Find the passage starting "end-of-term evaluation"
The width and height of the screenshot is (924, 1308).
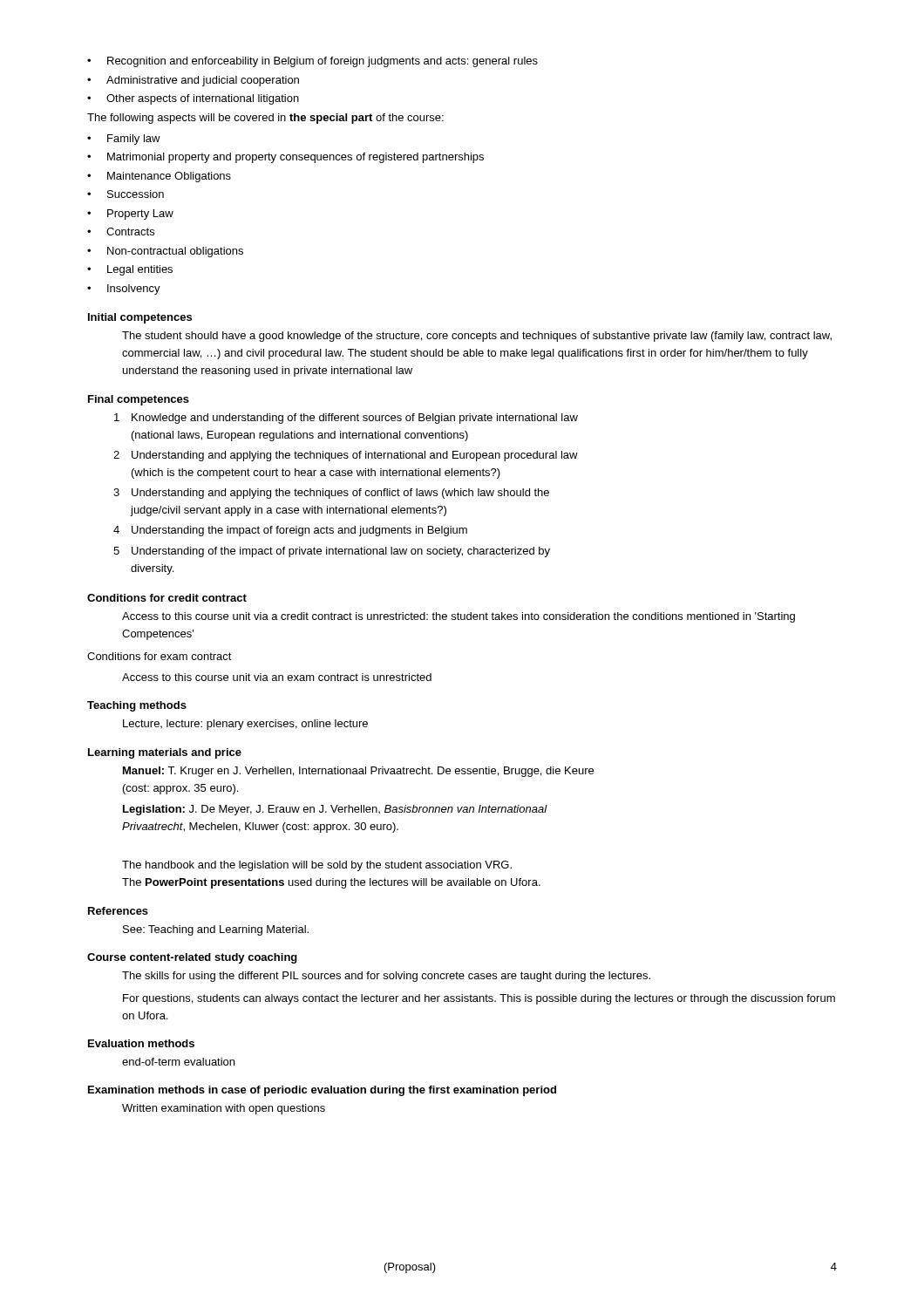click(179, 1062)
